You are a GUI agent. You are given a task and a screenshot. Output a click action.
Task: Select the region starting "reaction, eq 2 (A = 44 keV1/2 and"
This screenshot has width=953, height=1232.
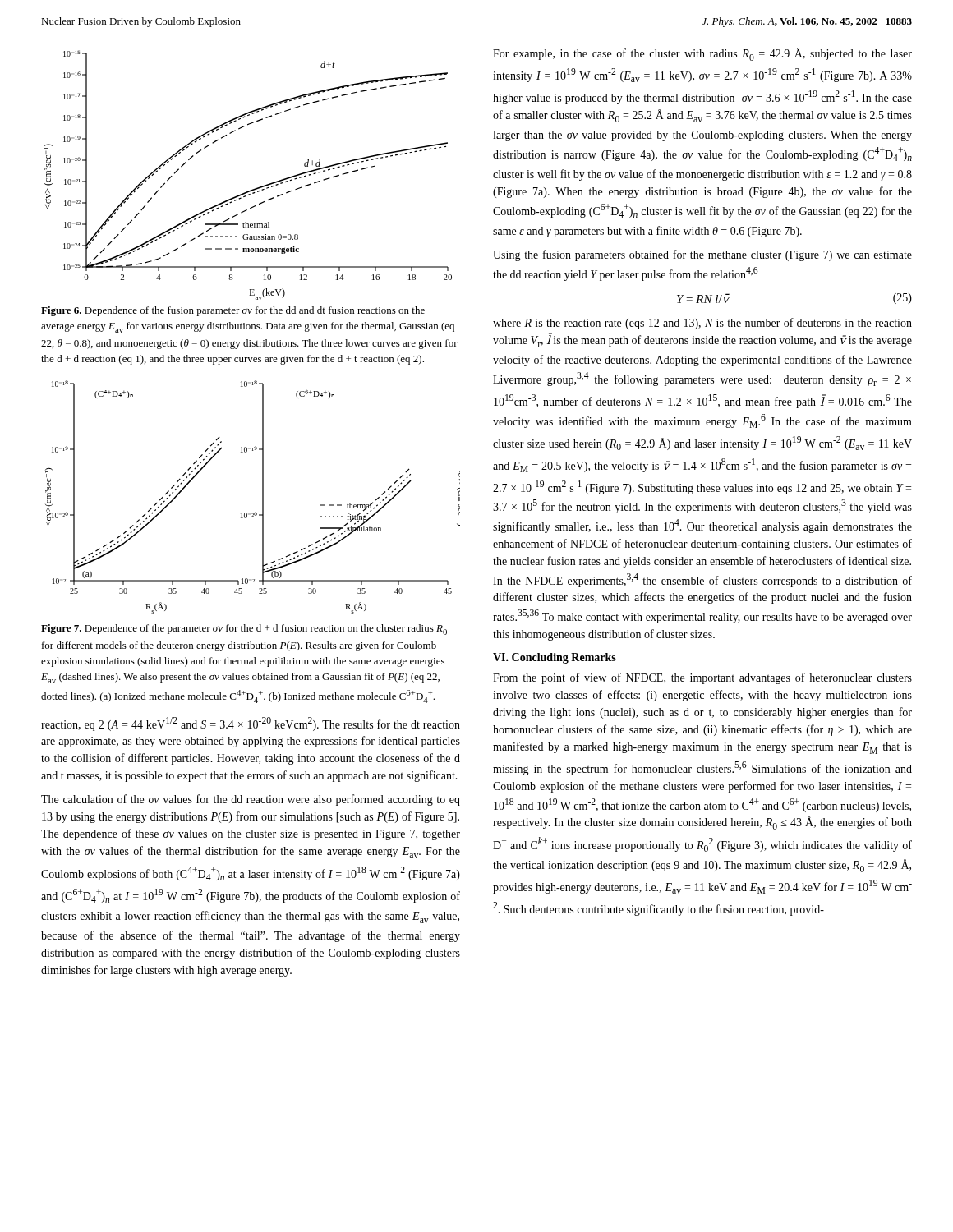coord(251,749)
